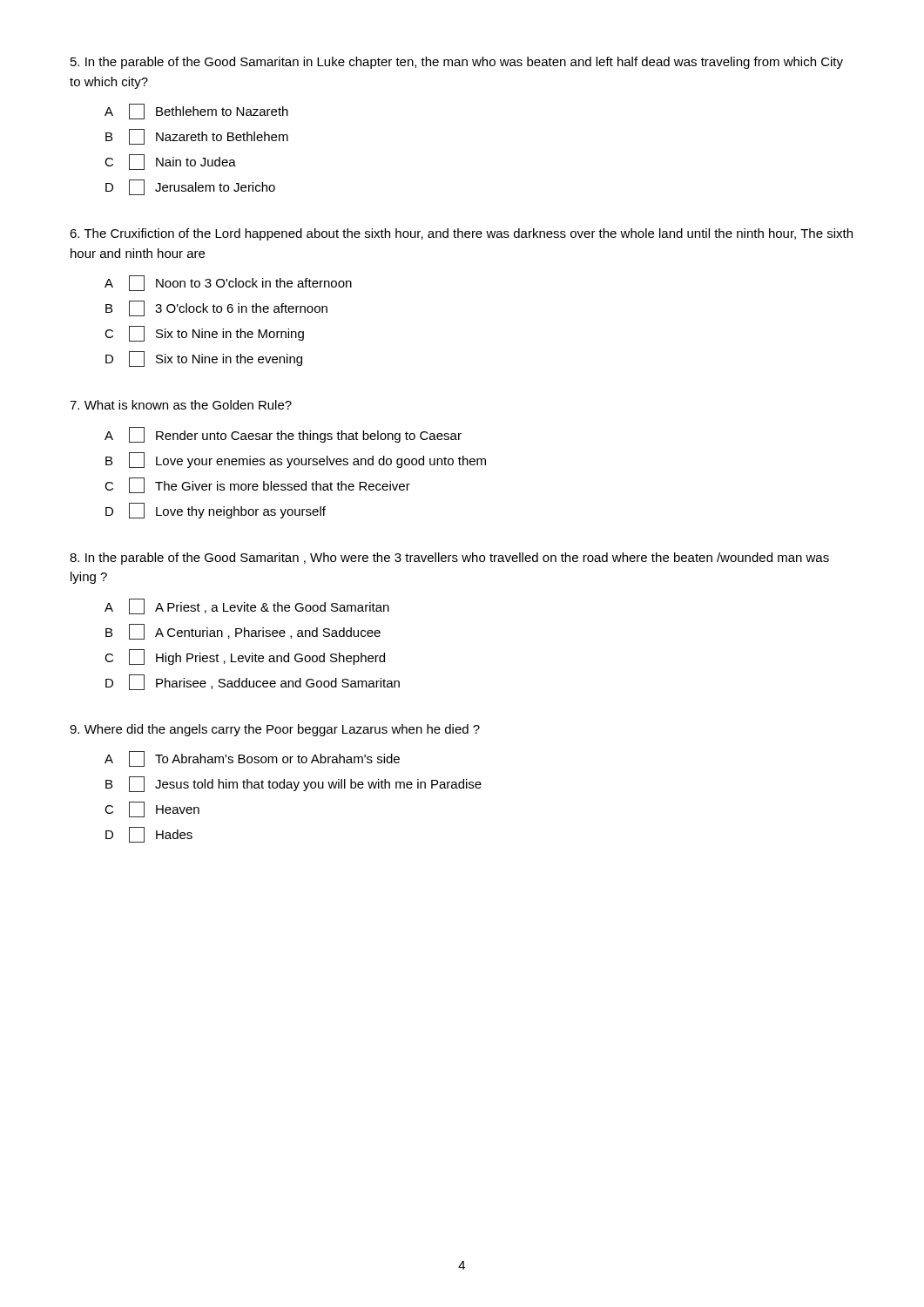The width and height of the screenshot is (924, 1307).
Task: Find the element starting "C Heaven"
Action: (x=152, y=809)
